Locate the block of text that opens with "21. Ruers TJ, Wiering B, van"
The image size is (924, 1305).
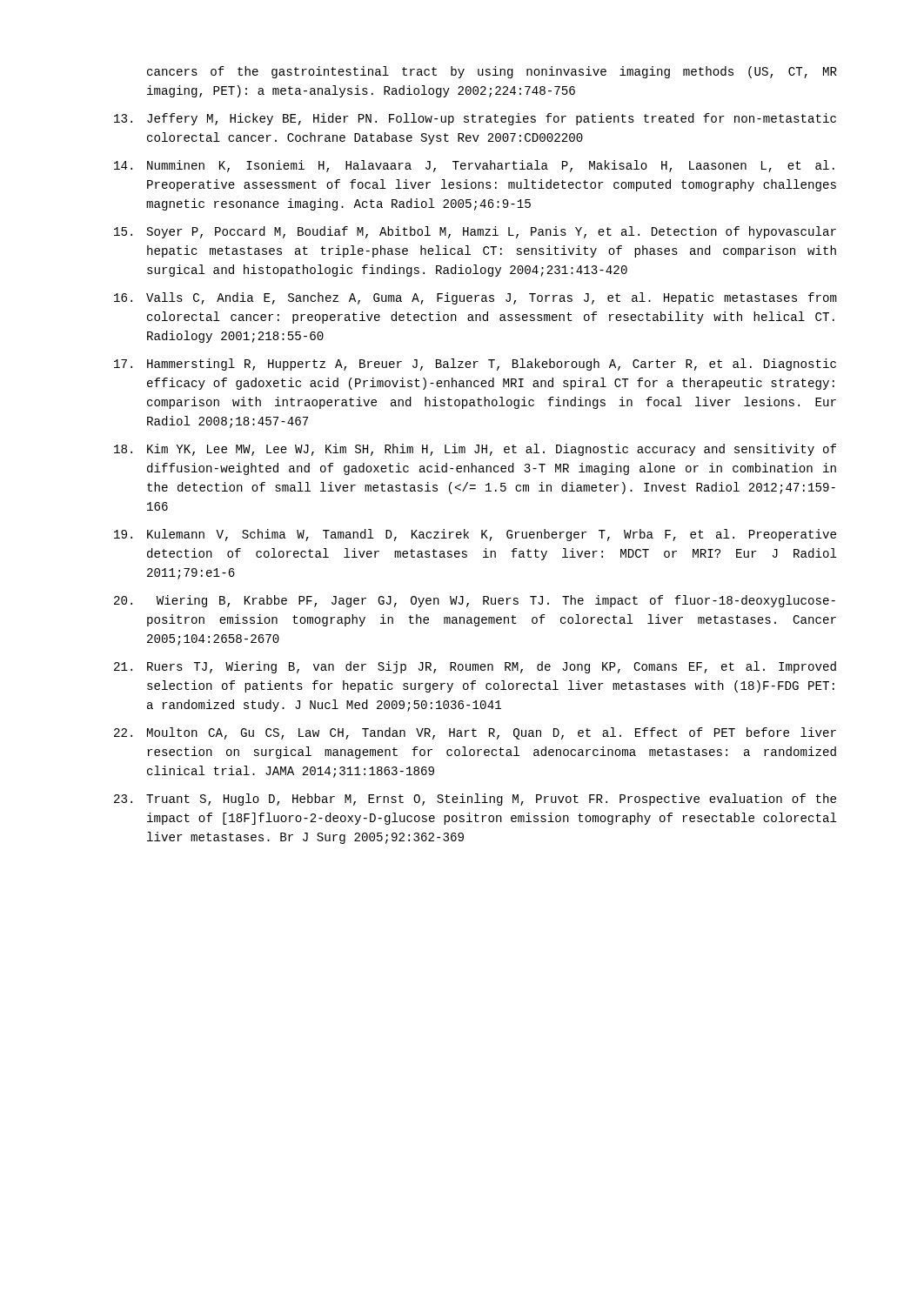[x=475, y=686]
